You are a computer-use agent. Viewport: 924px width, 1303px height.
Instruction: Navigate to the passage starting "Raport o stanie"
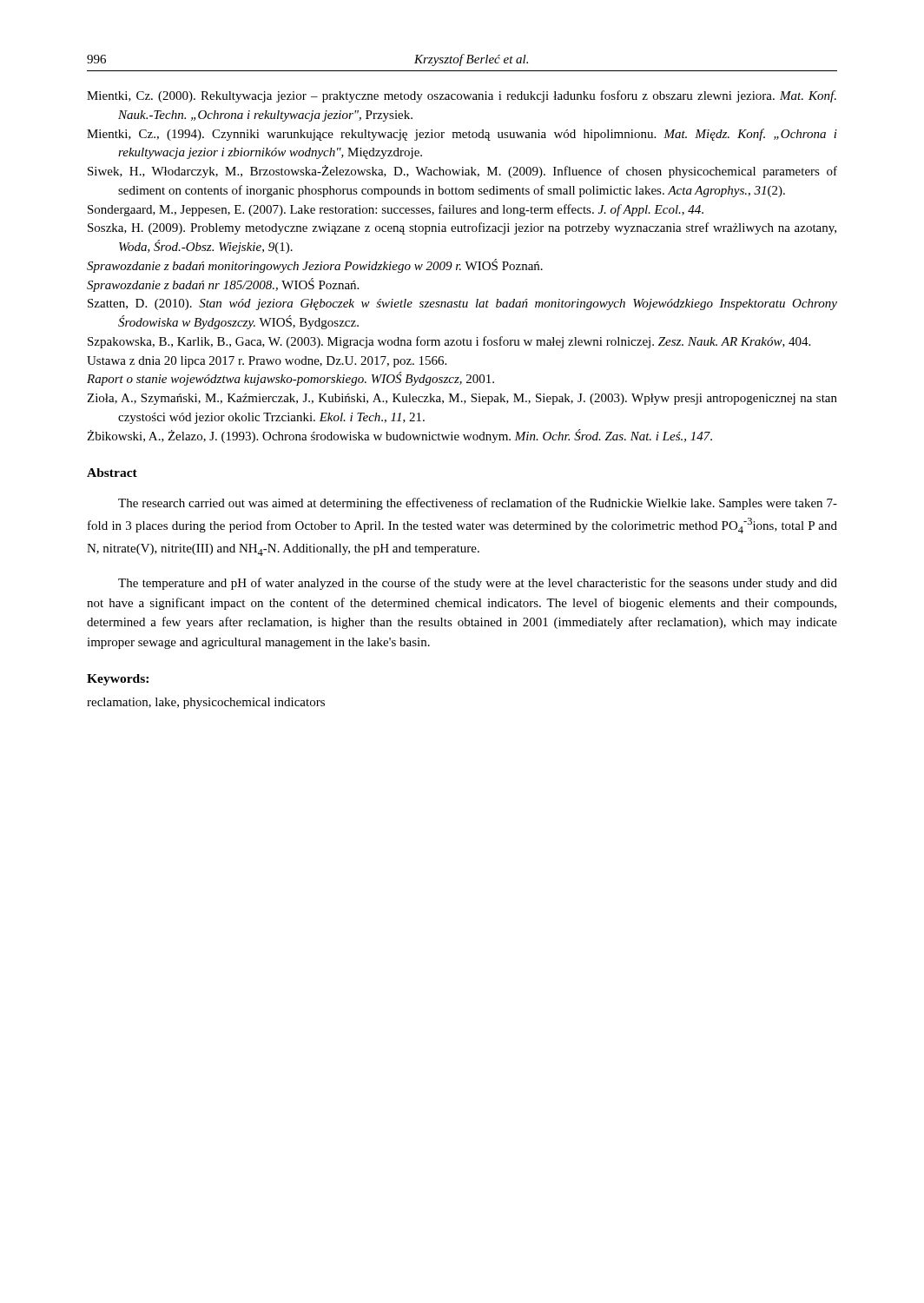pyautogui.click(x=291, y=379)
